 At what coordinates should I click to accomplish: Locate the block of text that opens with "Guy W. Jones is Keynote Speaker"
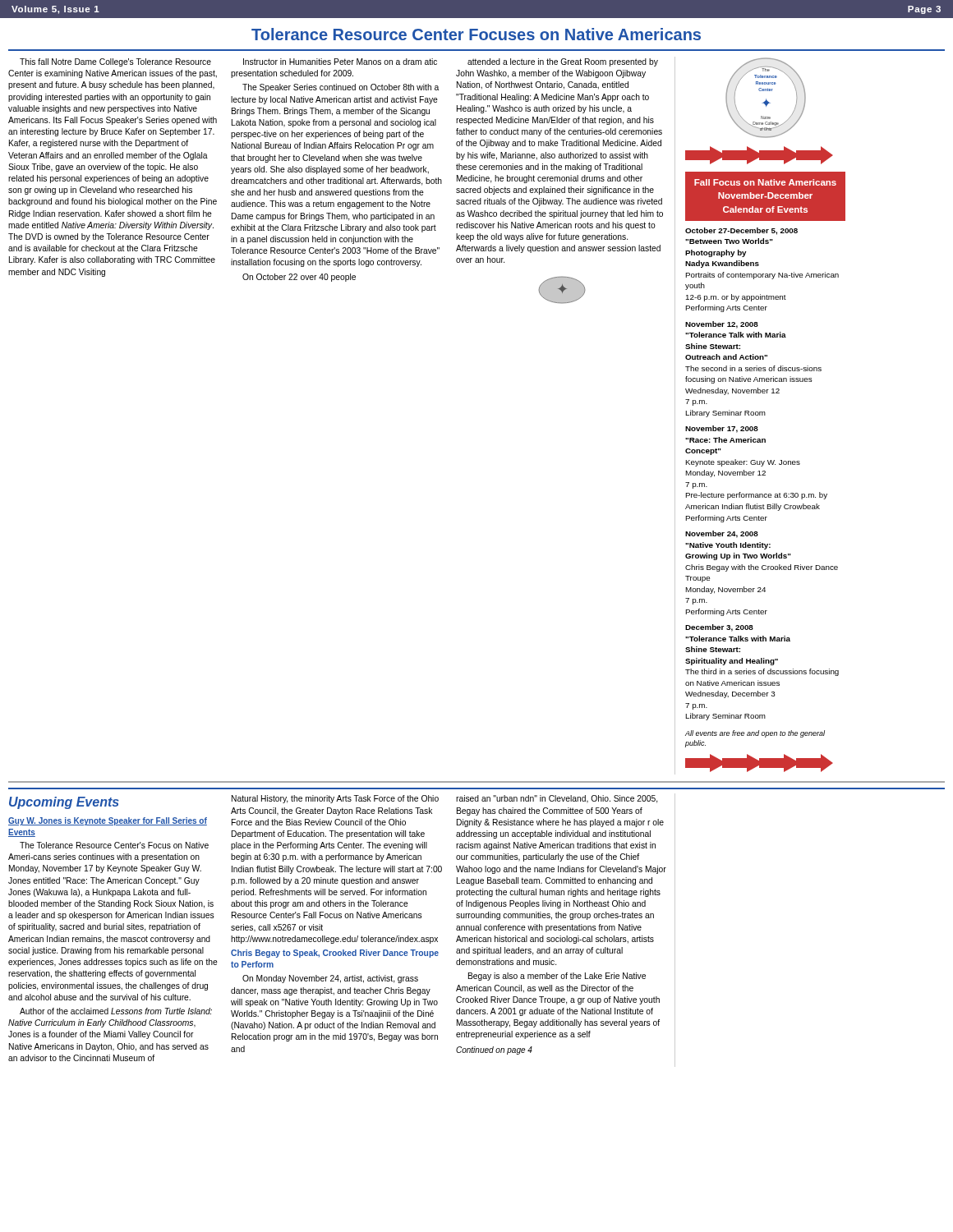113,940
